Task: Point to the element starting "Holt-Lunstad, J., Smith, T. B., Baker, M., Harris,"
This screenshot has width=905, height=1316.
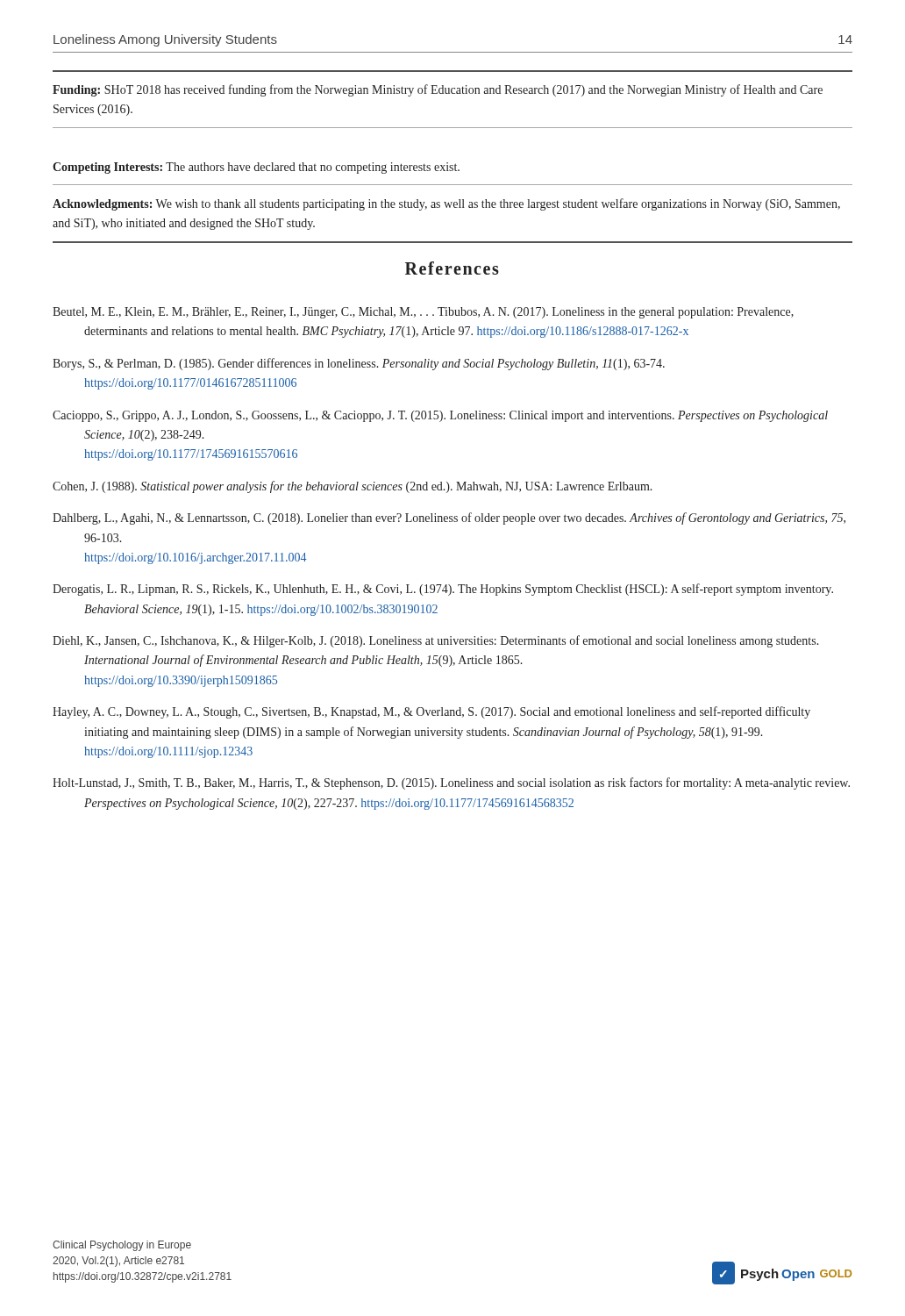Action: coord(452,793)
